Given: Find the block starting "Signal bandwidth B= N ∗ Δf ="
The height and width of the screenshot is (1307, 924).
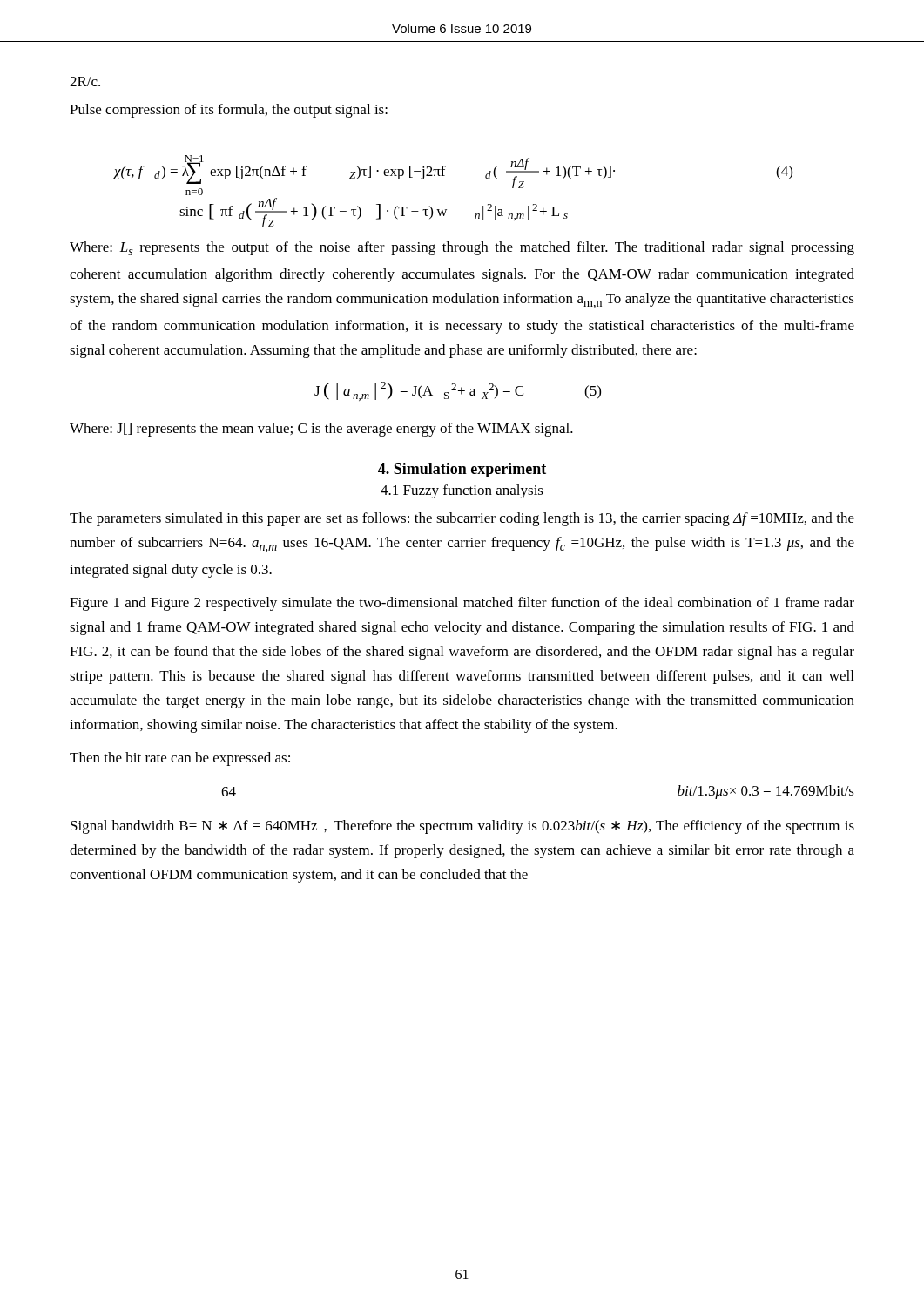Looking at the screenshot, I should click(x=462, y=850).
